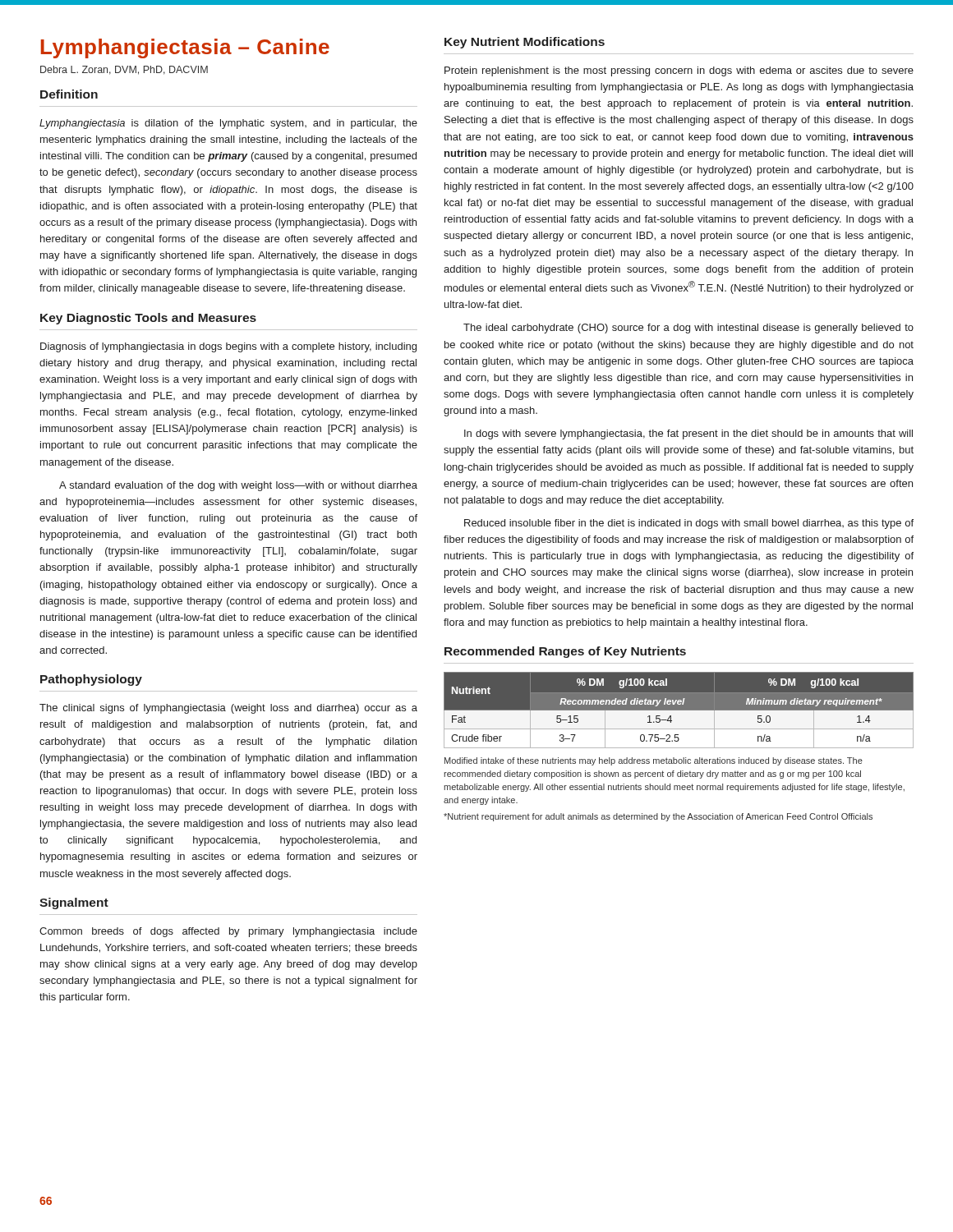Locate the element starting "The clinical signs of lymphangiectasia (weight loss"
This screenshot has width=953, height=1232.
click(x=228, y=791)
